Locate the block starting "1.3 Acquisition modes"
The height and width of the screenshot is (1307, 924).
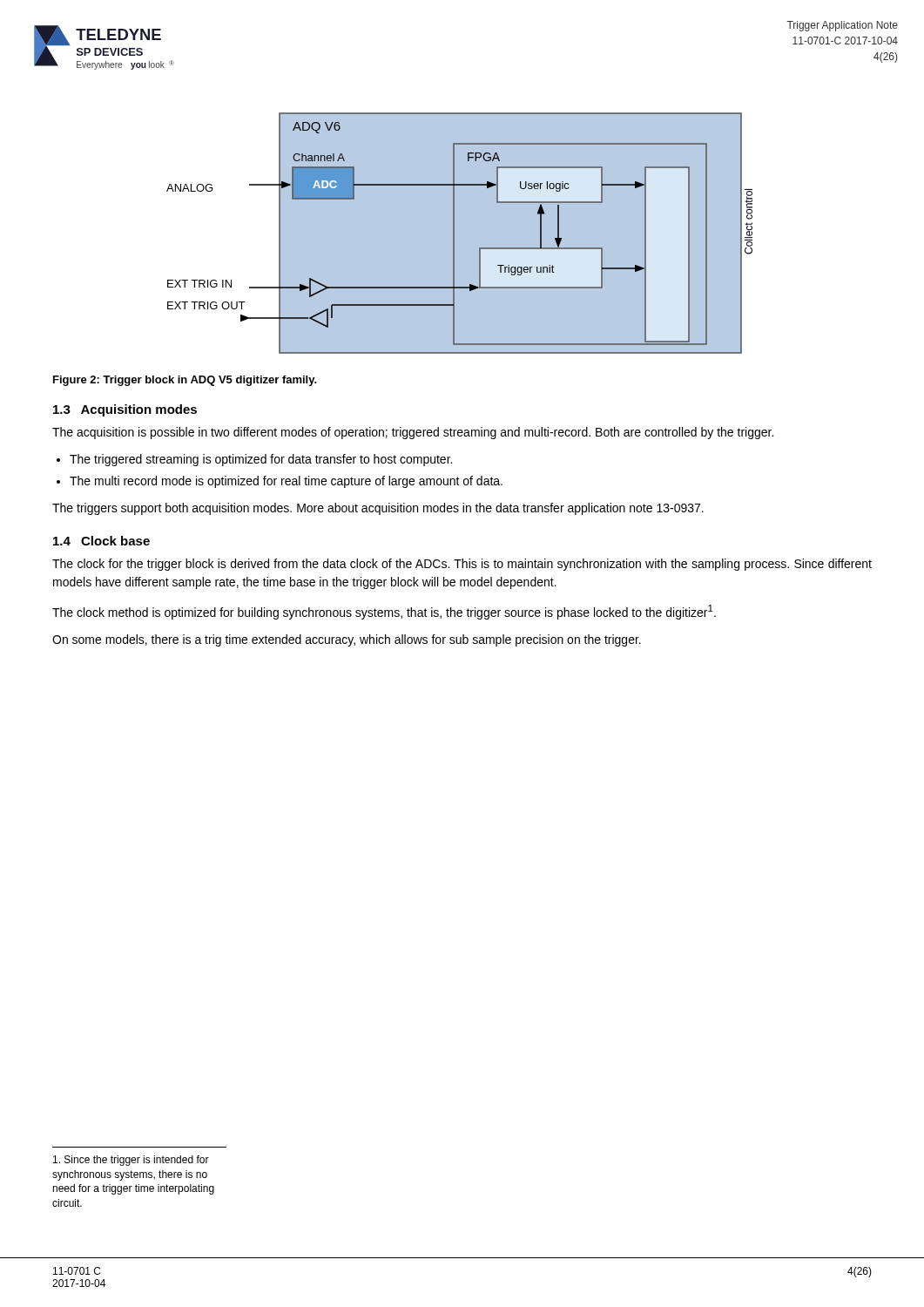[x=125, y=409]
